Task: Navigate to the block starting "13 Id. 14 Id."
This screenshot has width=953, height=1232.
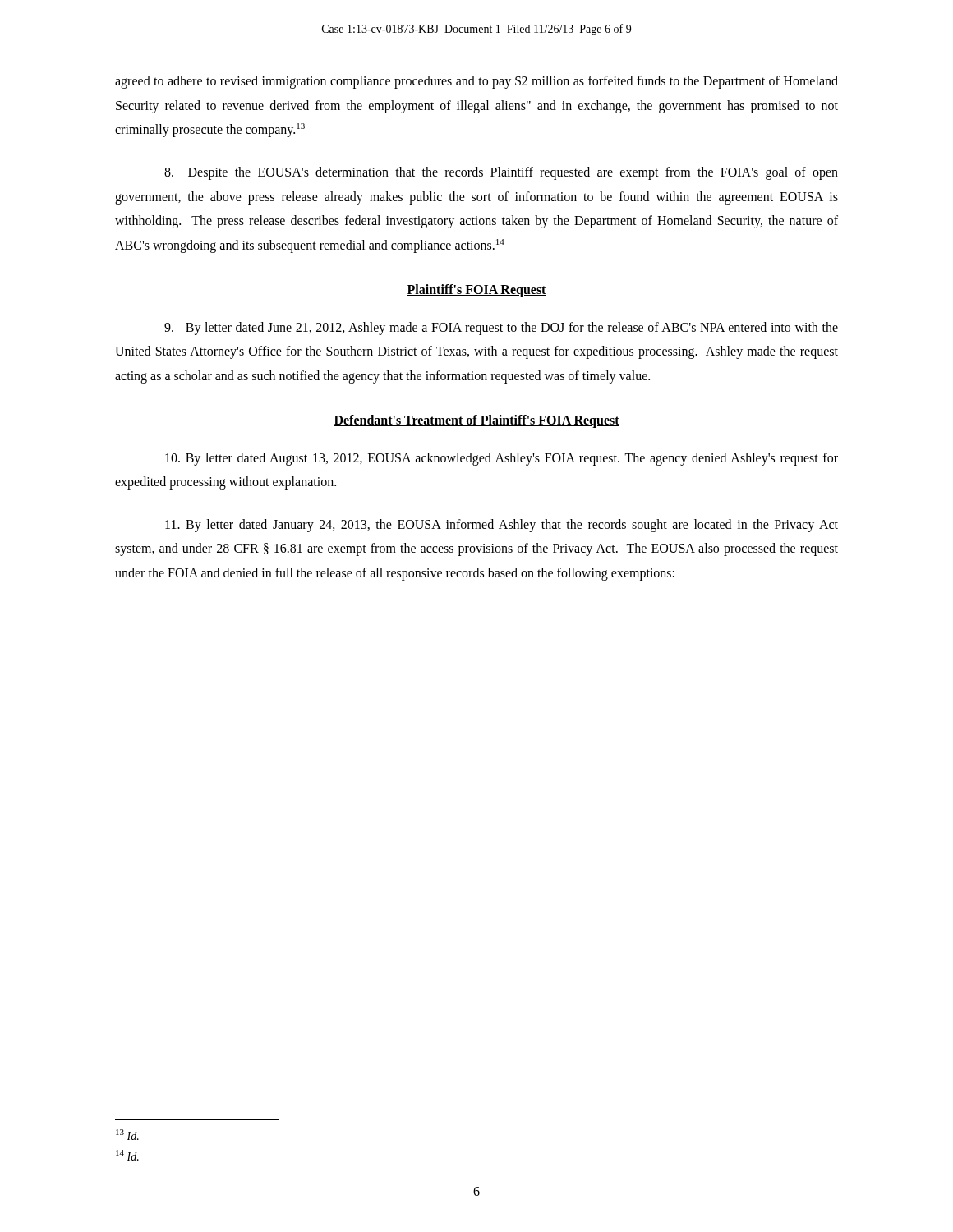Action: coord(127,1135)
